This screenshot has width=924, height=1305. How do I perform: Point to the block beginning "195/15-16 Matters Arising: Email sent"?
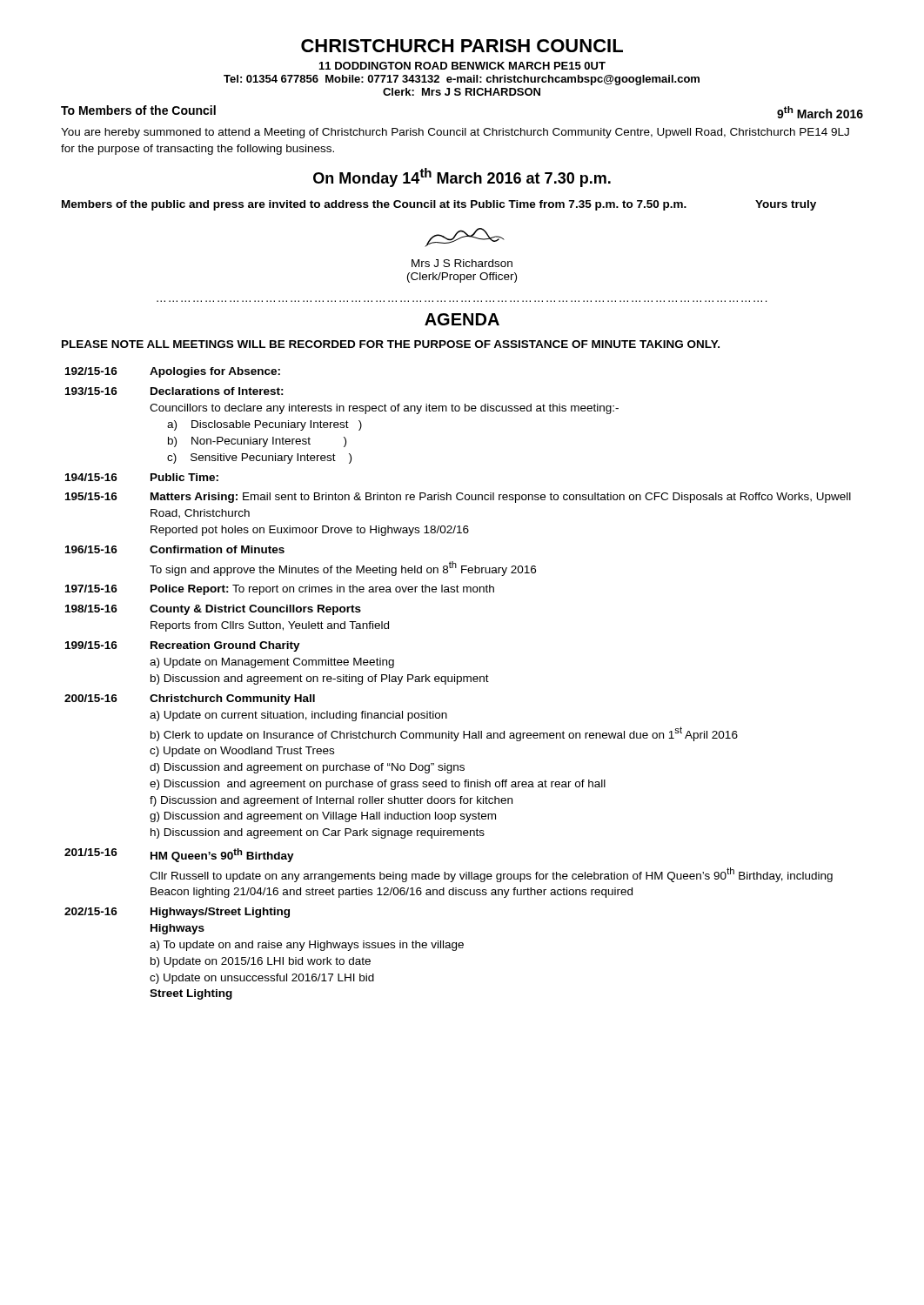pos(462,514)
